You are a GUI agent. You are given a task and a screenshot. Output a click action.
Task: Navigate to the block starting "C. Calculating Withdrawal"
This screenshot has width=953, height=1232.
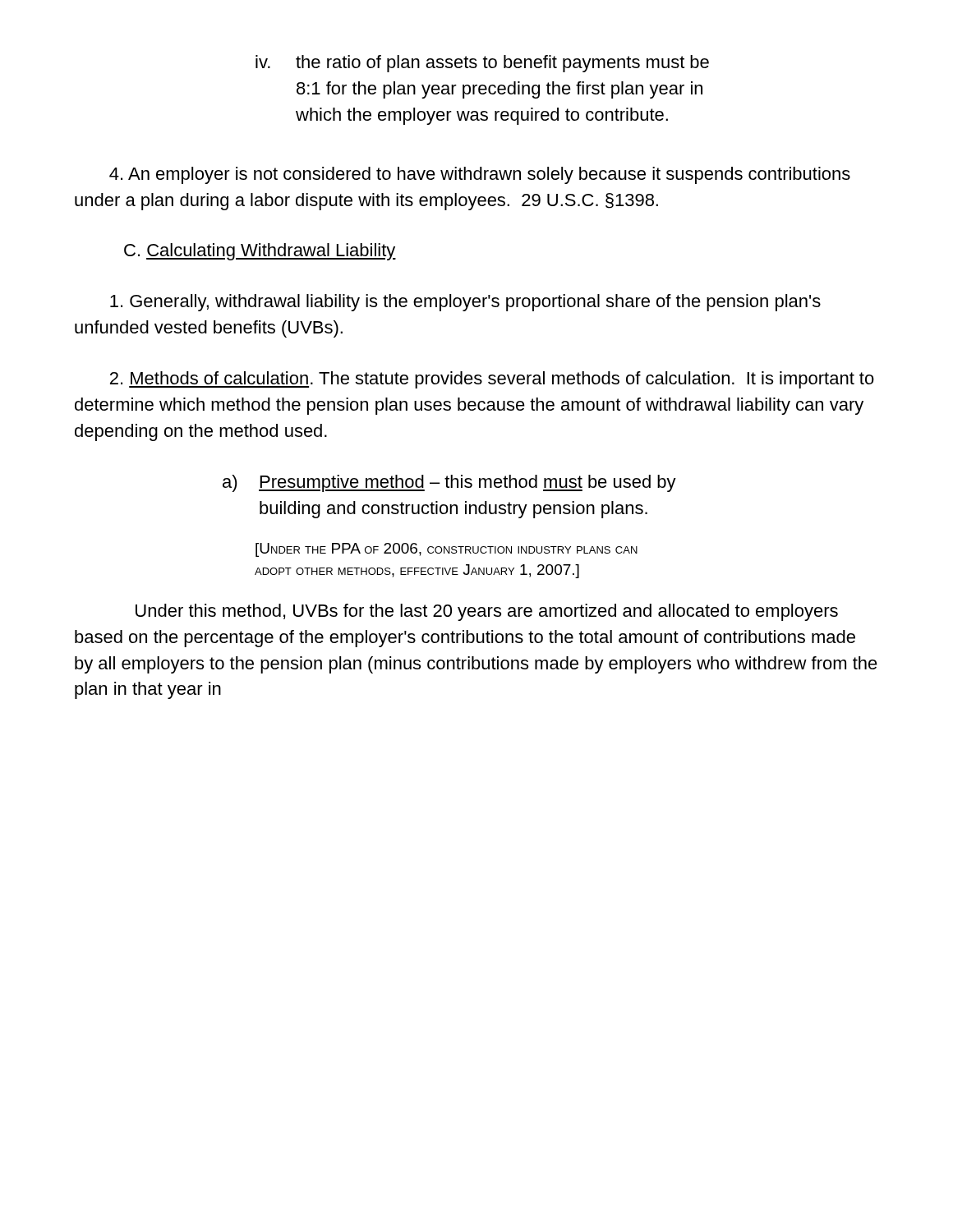(259, 250)
